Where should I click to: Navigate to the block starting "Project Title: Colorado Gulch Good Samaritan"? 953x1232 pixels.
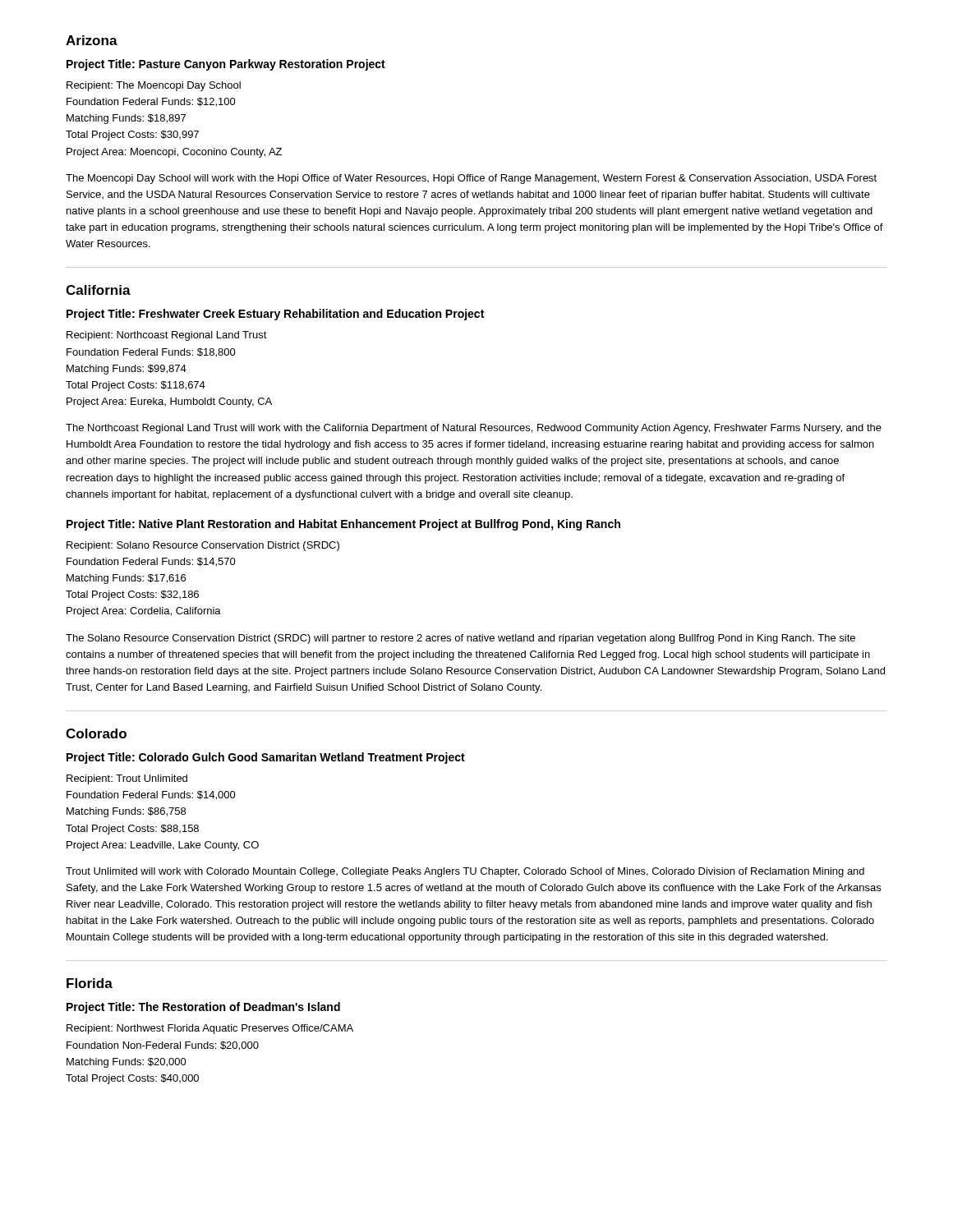(476, 757)
